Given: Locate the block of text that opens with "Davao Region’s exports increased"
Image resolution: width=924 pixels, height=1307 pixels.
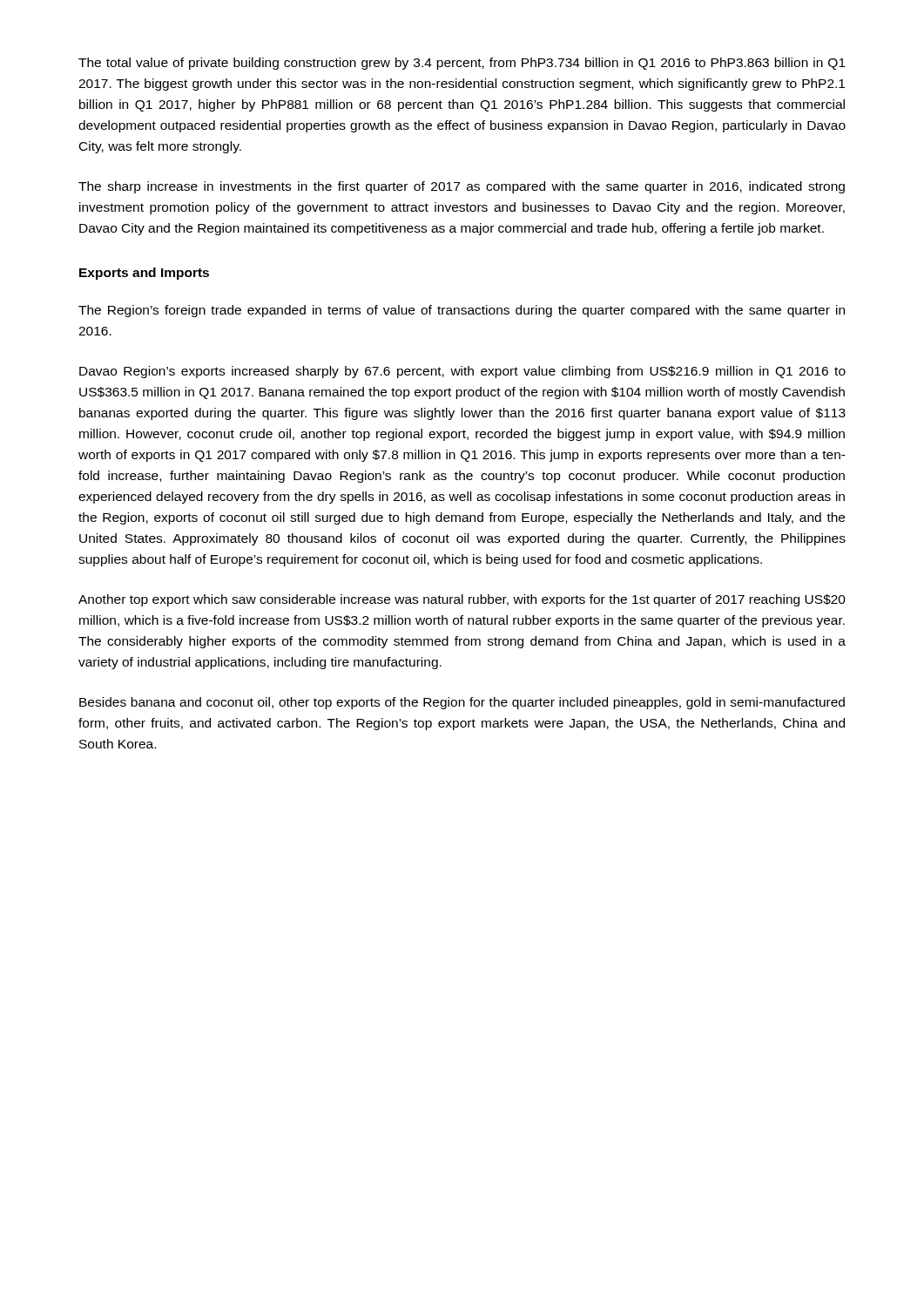Looking at the screenshot, I should pyautogui.click(x=462, y=465).
